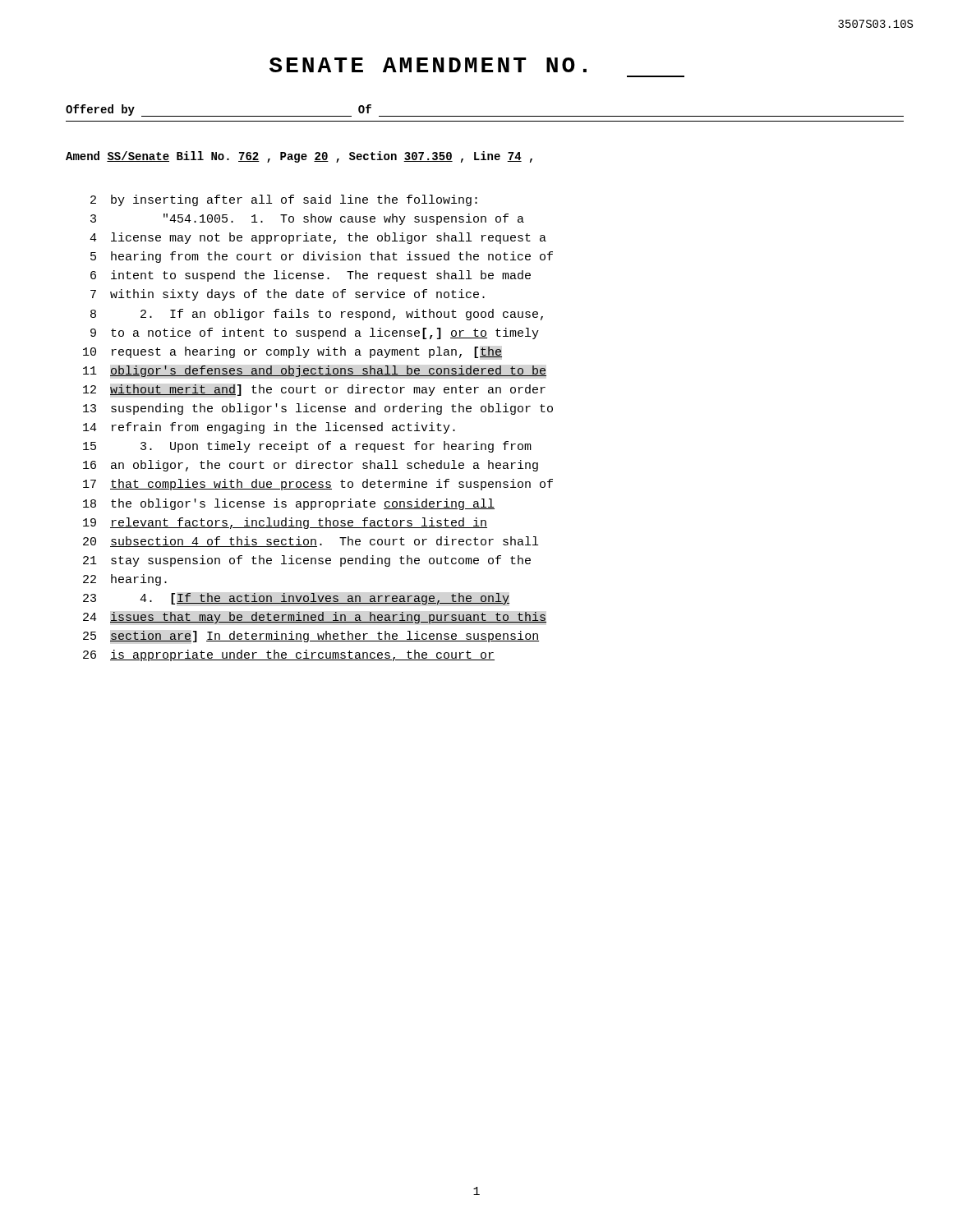Select the text starting "12 without merit and] the court or director"
Image resolution: width=953 pixels, height=1232 pixels.
click(476, 391)
